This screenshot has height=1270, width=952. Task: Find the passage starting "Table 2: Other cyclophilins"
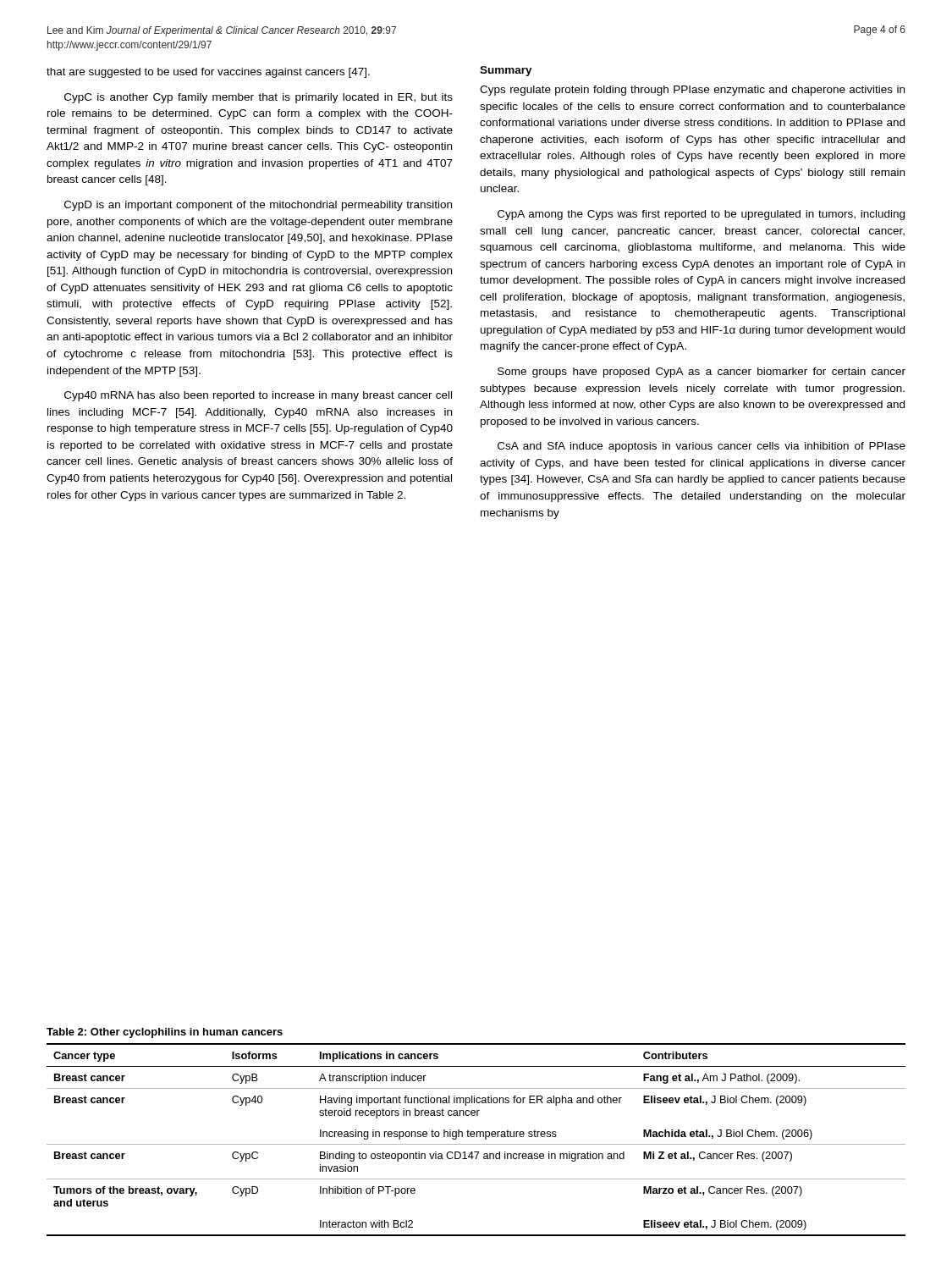pos(165,1032)
